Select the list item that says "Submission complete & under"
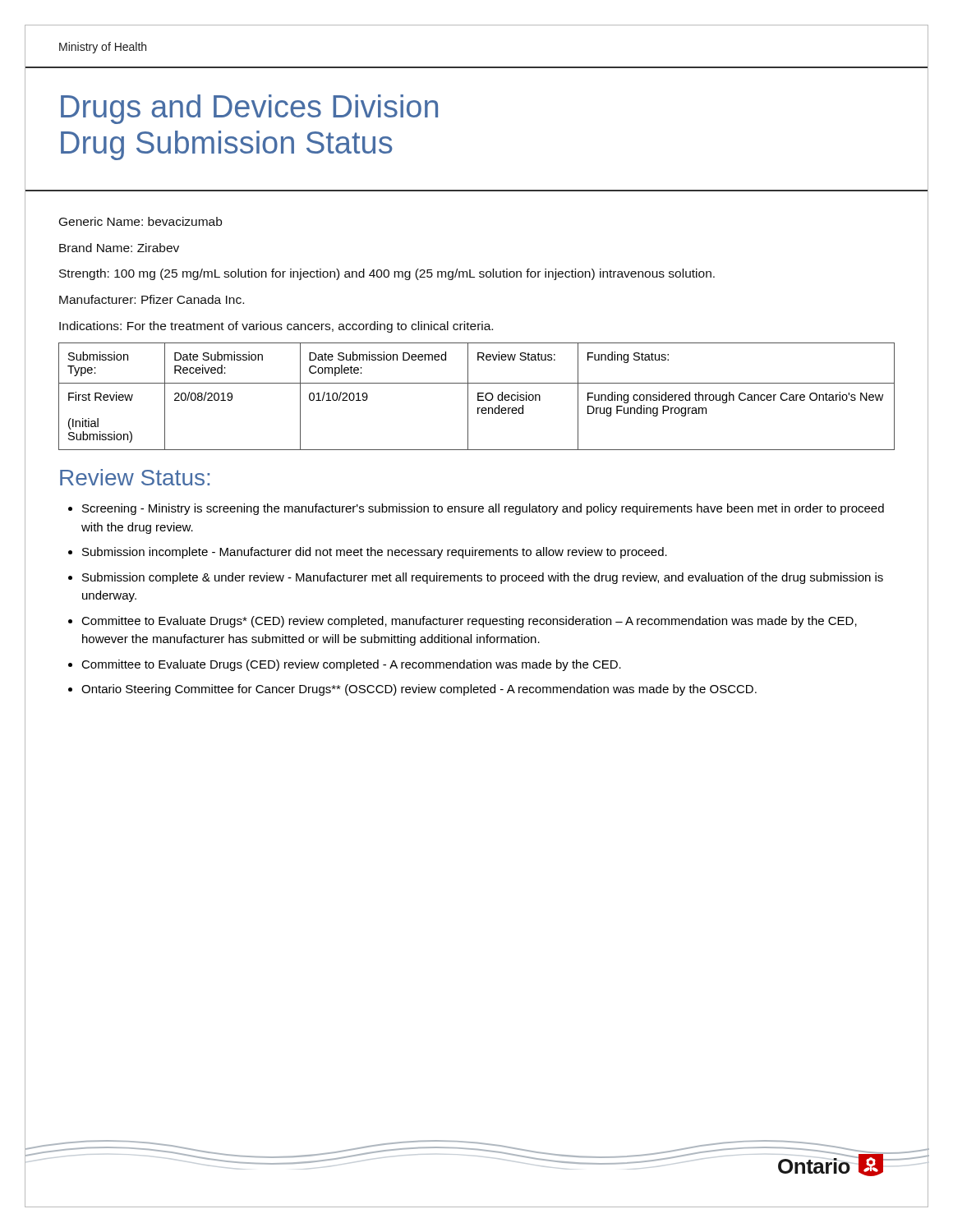The height and width of the screenshot is (1232, 953). pos(482,586)
